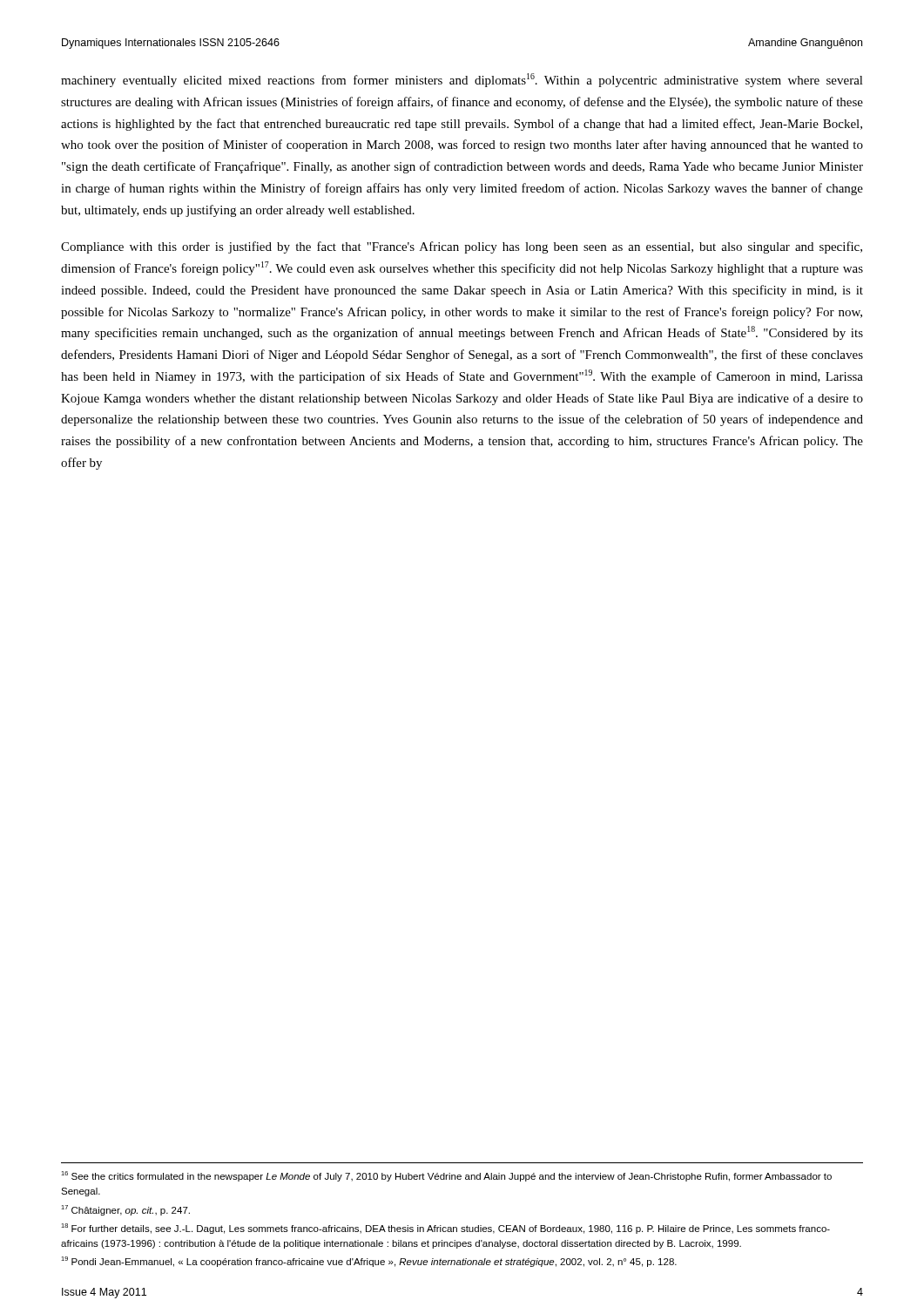Click on the footnote that reads "18 For further"
The width and height of the screenshot is (924, 1307).
446,1235
